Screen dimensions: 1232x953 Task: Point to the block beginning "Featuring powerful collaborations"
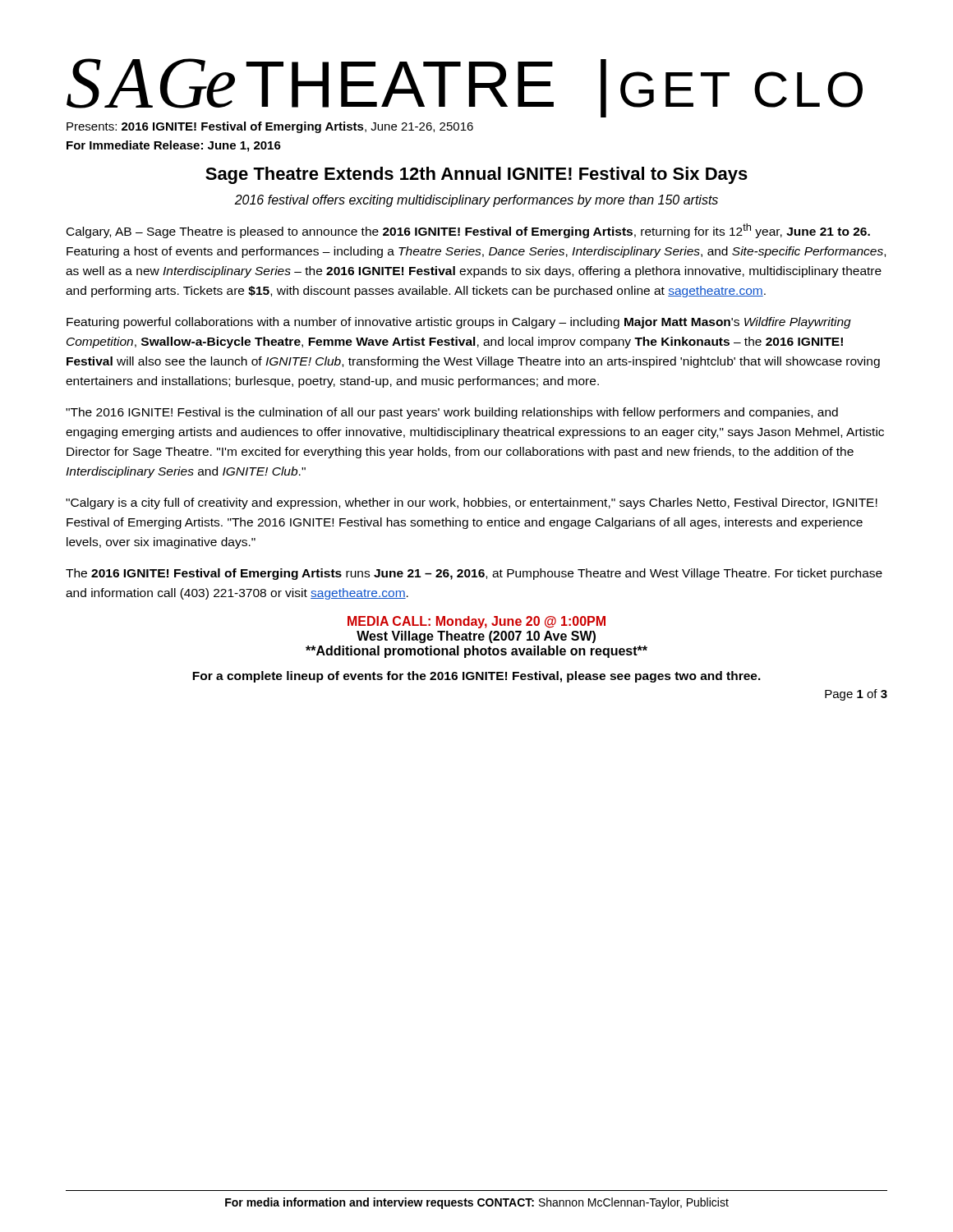[x=473, y=351]
